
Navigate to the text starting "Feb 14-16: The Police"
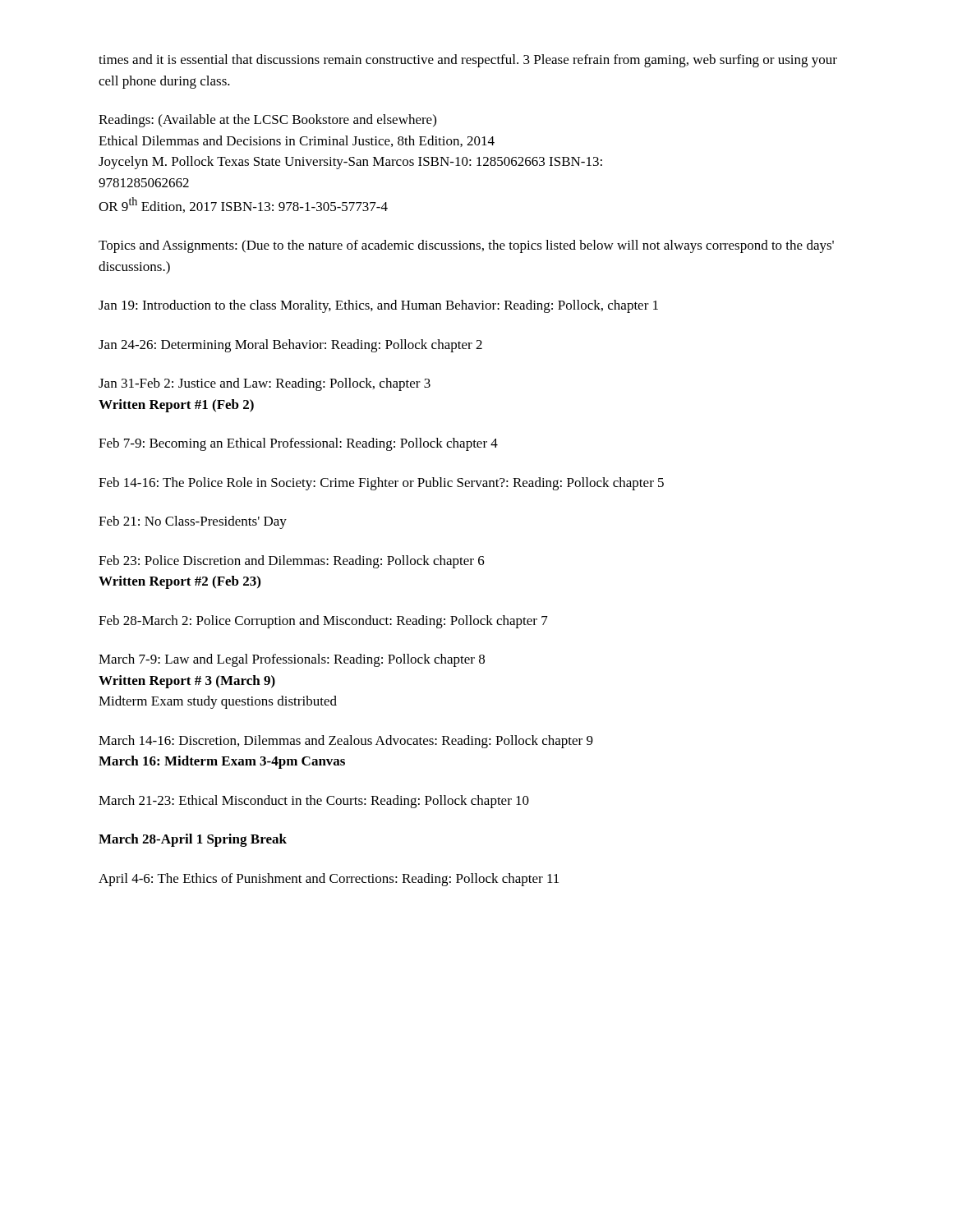476,482
